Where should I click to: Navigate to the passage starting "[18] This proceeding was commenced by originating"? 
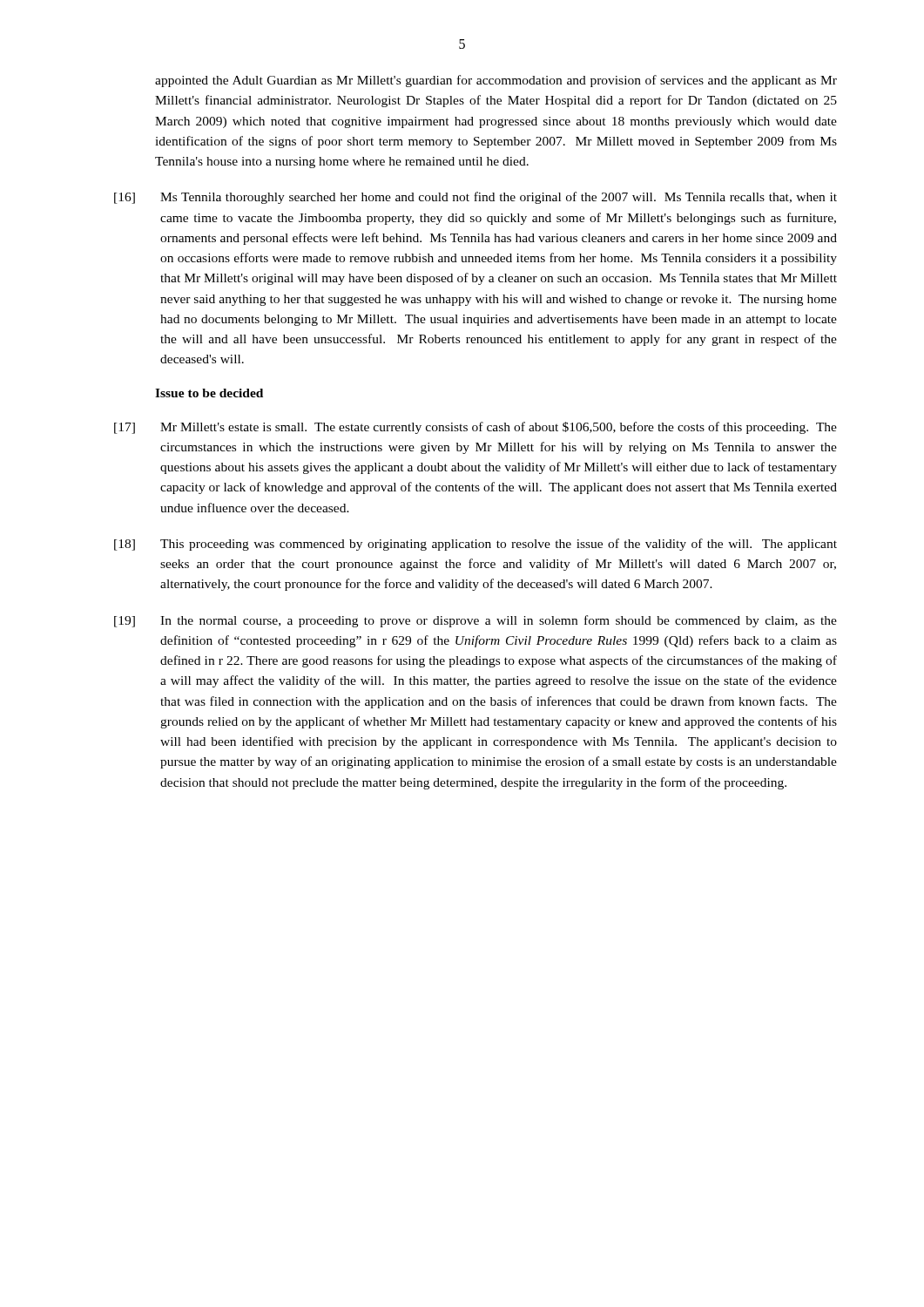click(475, 563)
